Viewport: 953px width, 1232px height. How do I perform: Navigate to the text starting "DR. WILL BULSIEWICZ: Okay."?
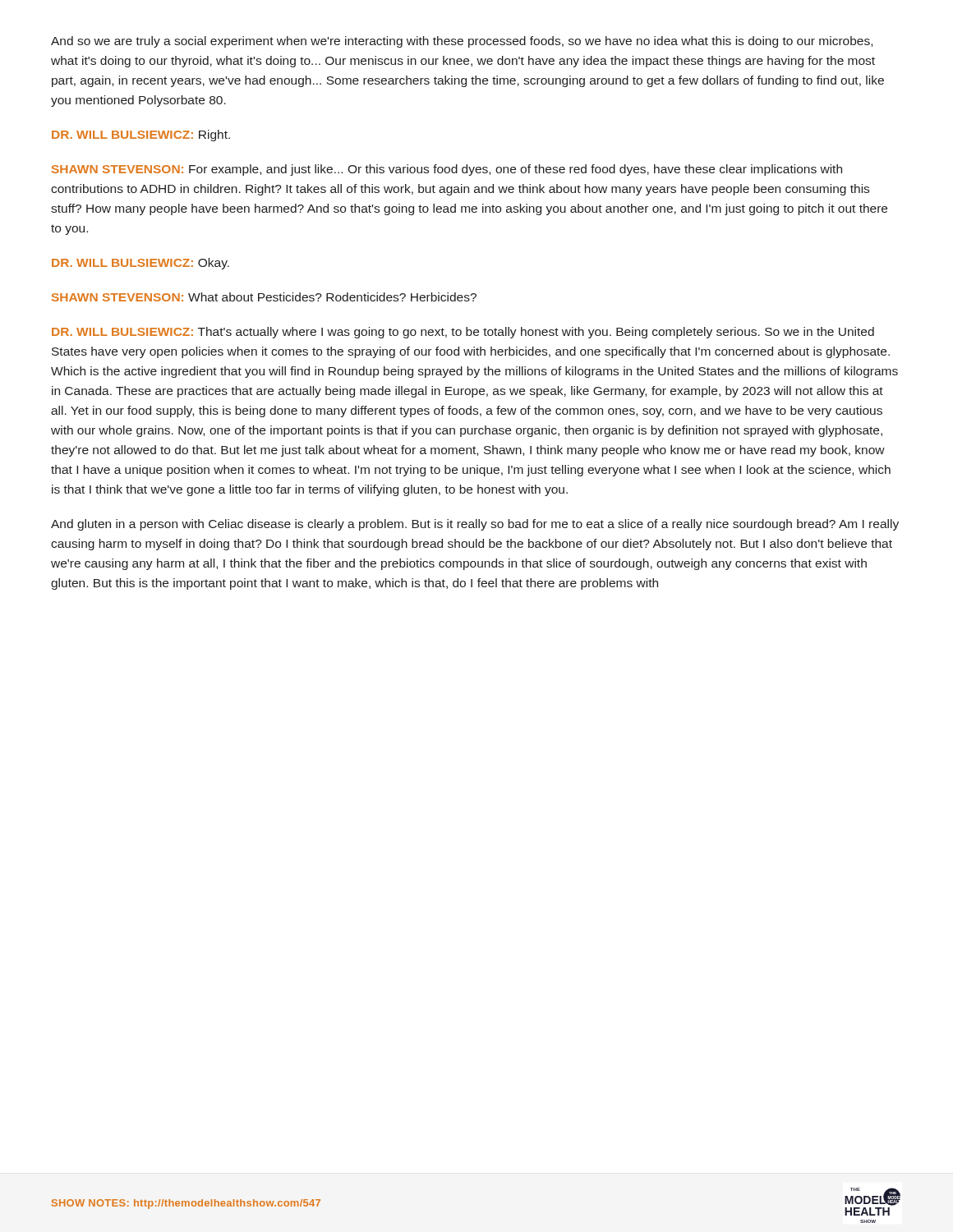pos(141,263)
